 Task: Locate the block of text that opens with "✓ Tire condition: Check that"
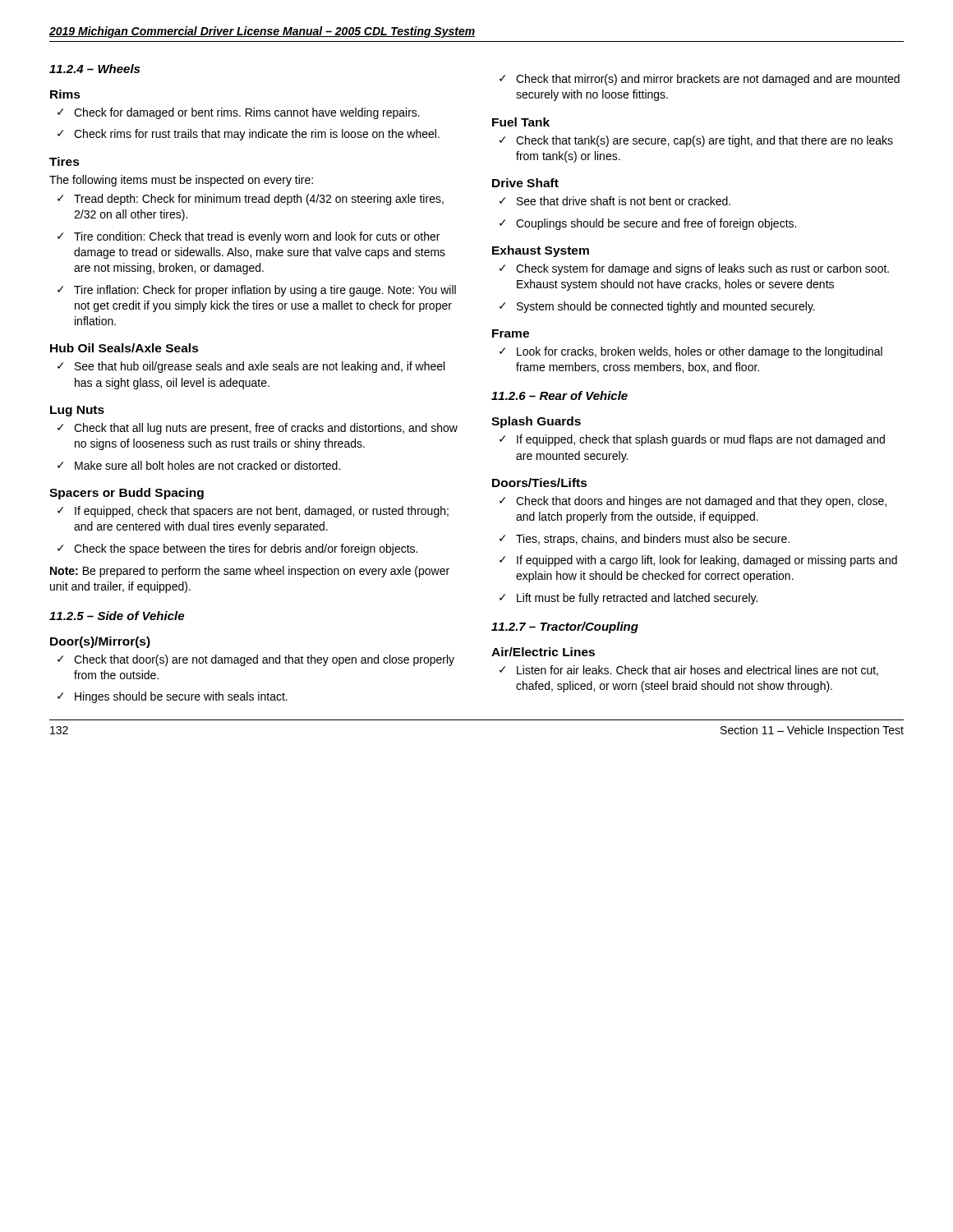(x=259, y=253)
